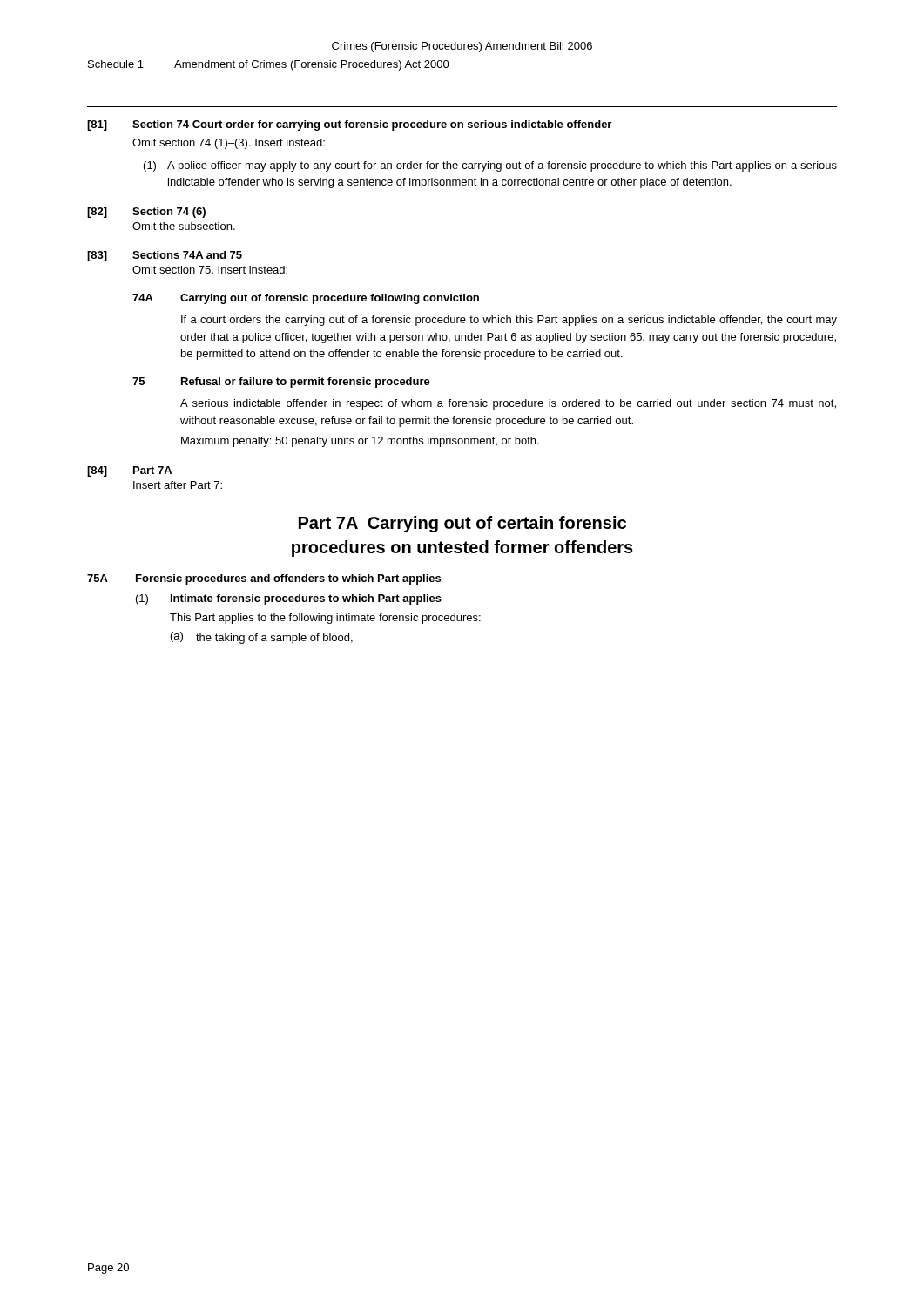The width and height of the screenshot is (924, 1307).
Task: Find the section header containing "74A Carrying out"
Action: coord(306,297)
